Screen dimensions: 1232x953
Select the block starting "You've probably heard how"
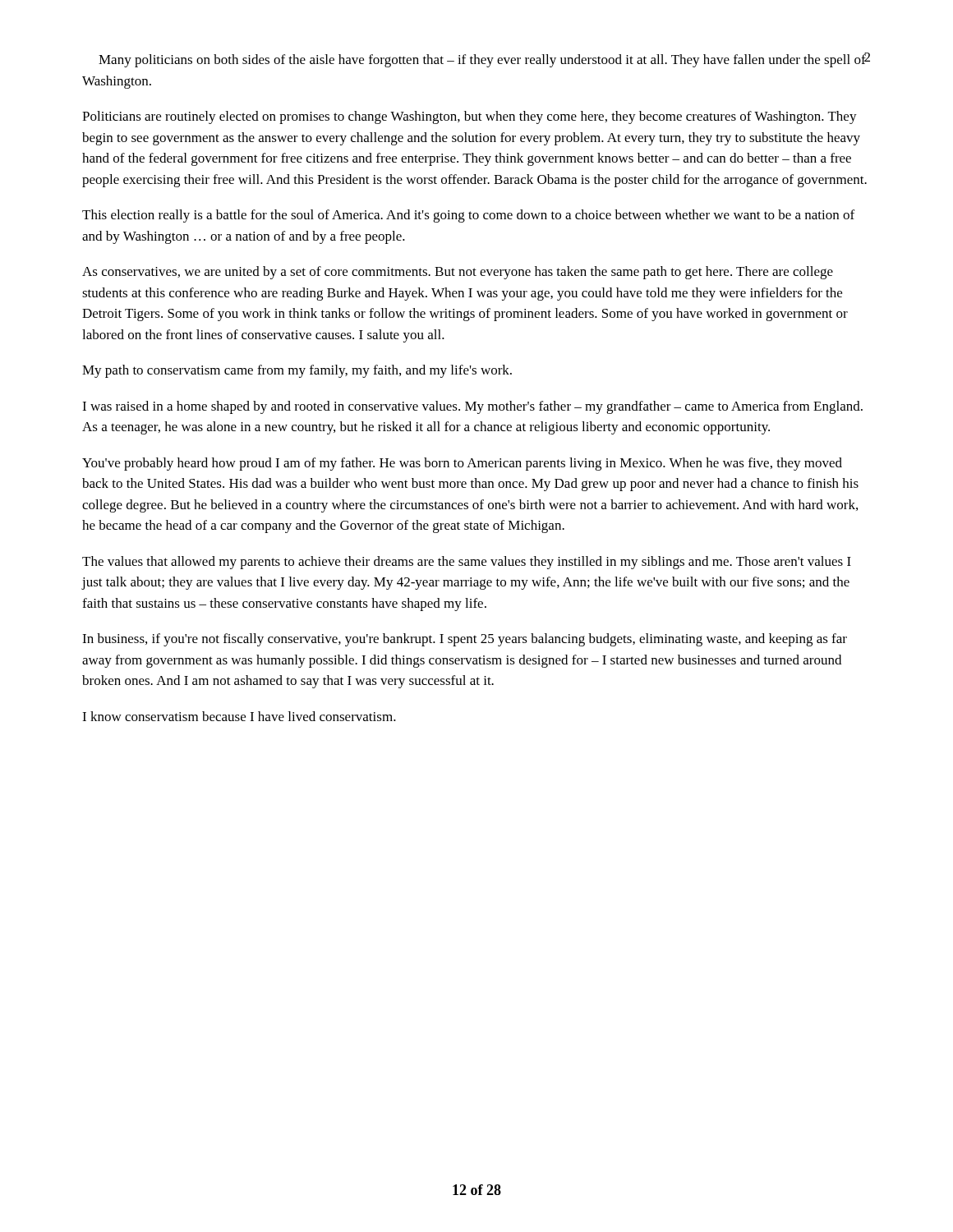point(470,494)
